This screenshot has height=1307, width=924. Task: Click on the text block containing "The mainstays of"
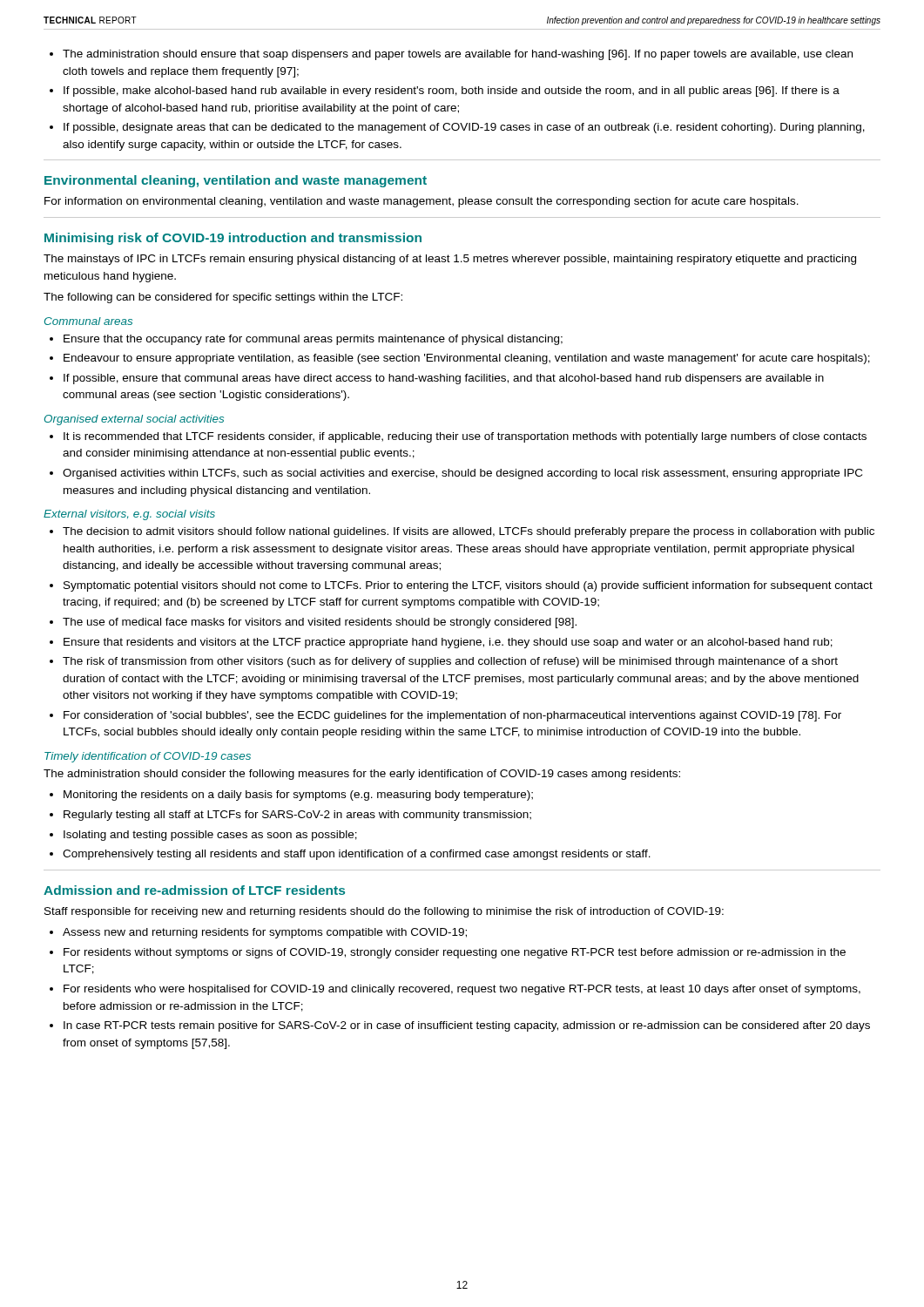450,267
